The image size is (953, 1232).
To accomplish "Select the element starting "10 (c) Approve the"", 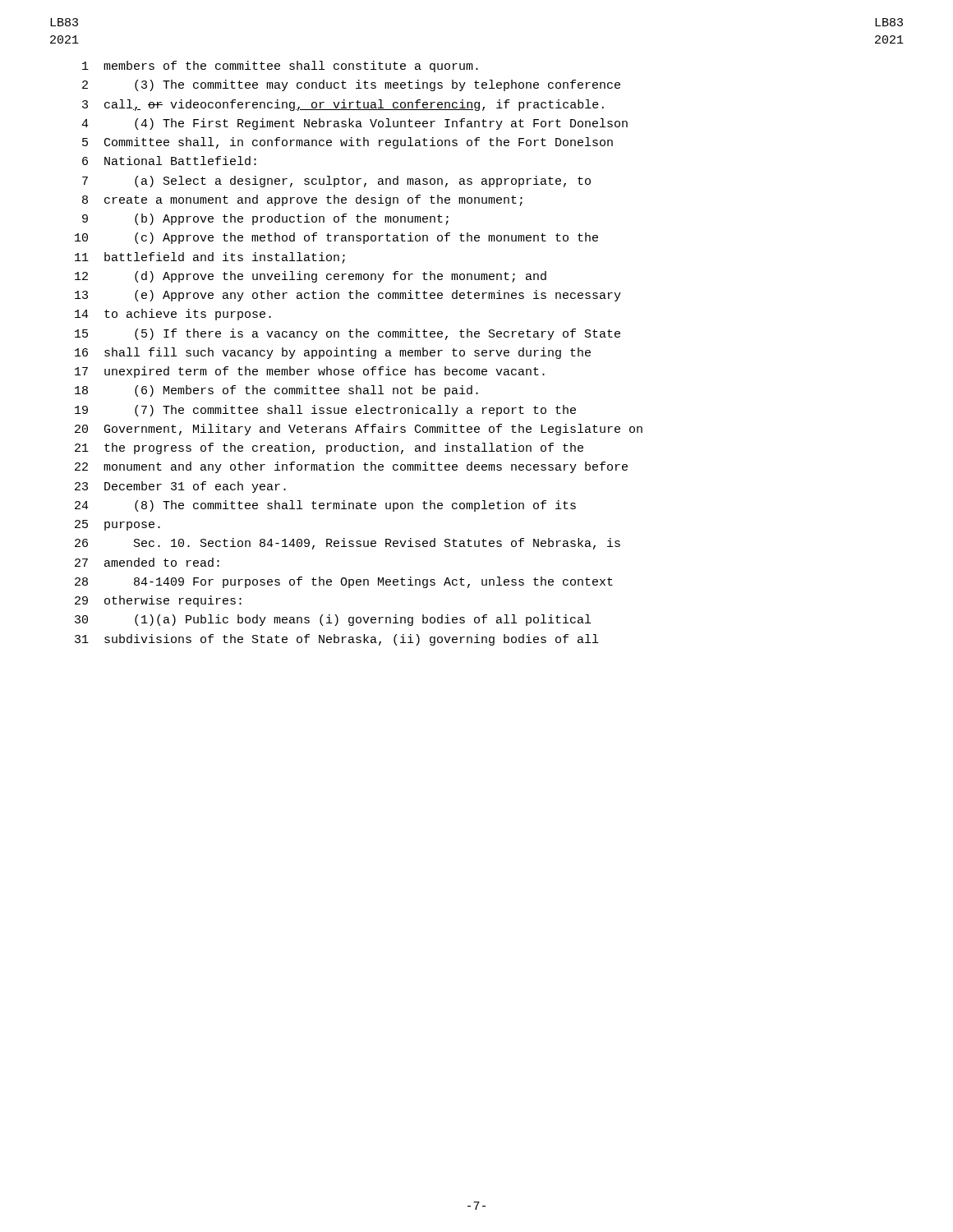I will coord(476,239).
